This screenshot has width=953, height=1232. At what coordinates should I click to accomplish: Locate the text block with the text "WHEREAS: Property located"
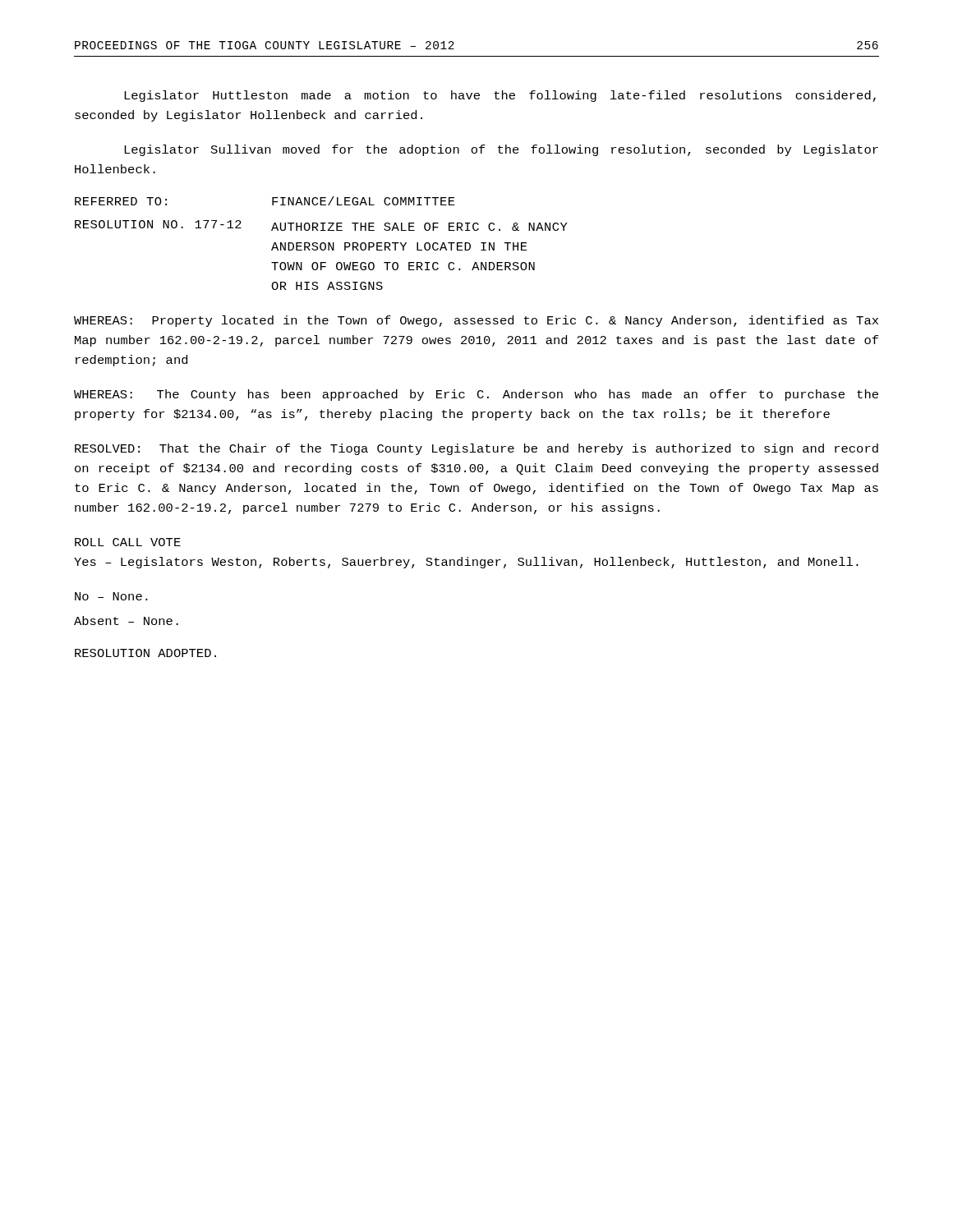(476, 341)
